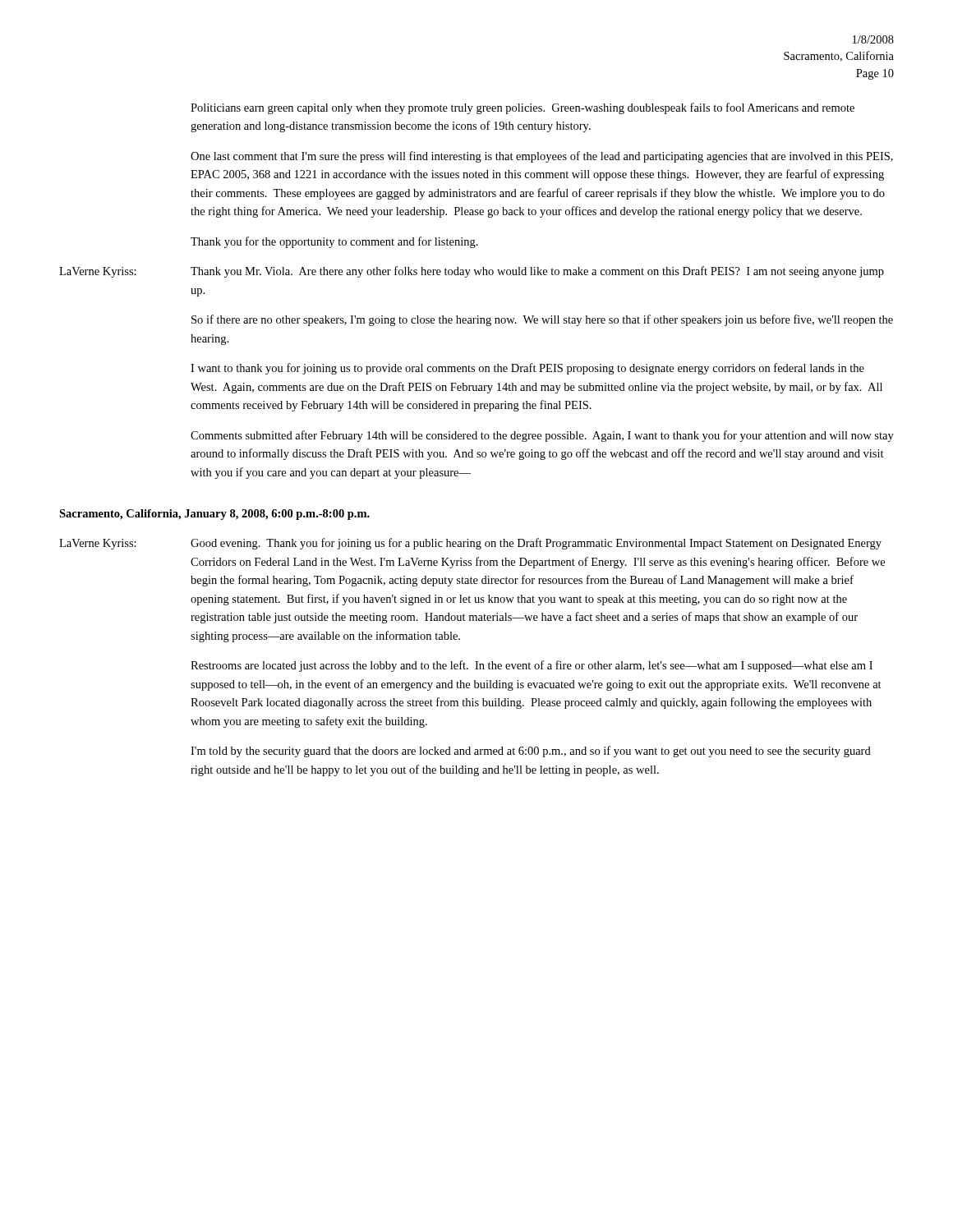Click on the section header containing "Sacramento, California, January 8, 2008, 6:00"

click(215, 513)
